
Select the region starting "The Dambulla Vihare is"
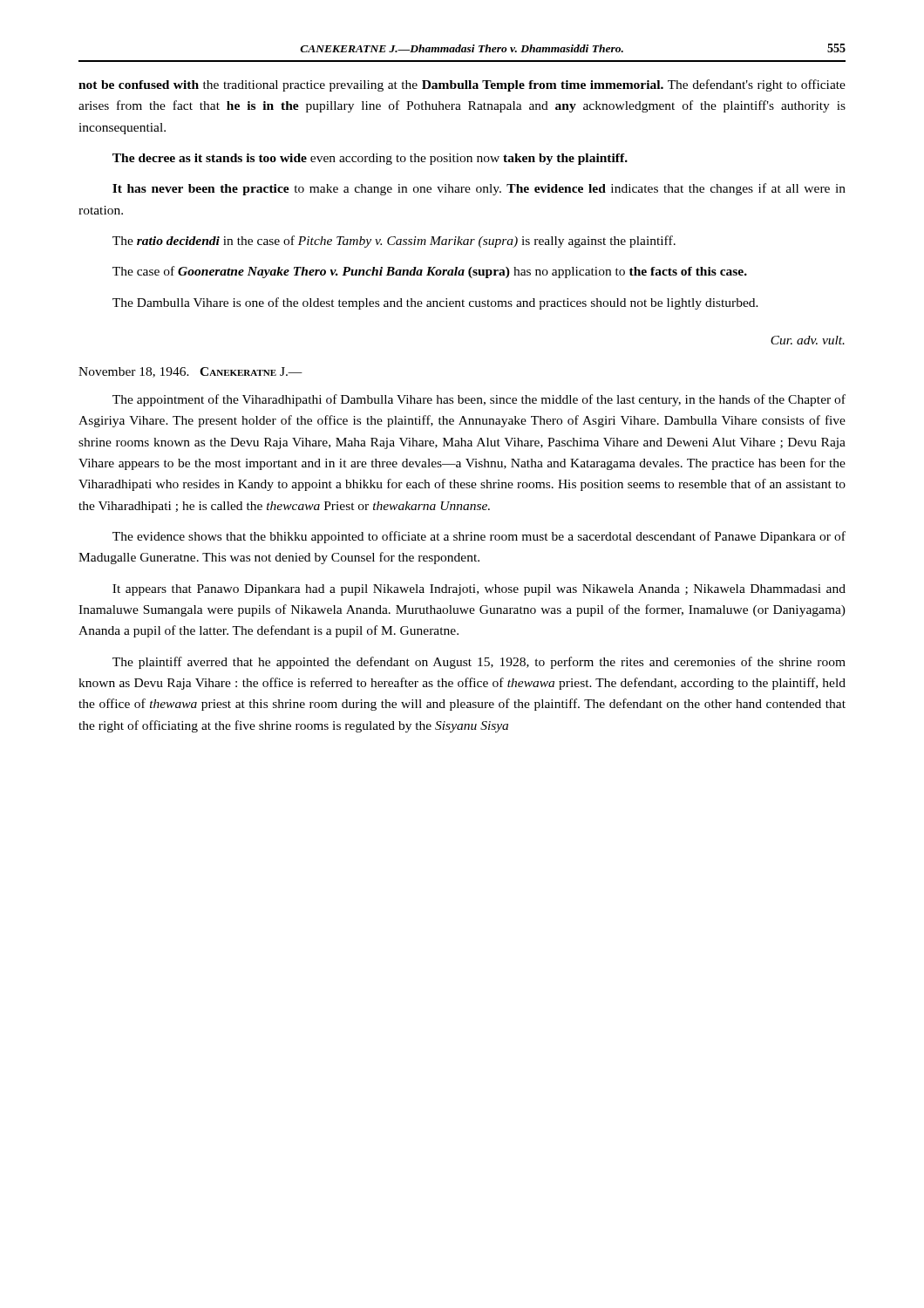[436, 302]
